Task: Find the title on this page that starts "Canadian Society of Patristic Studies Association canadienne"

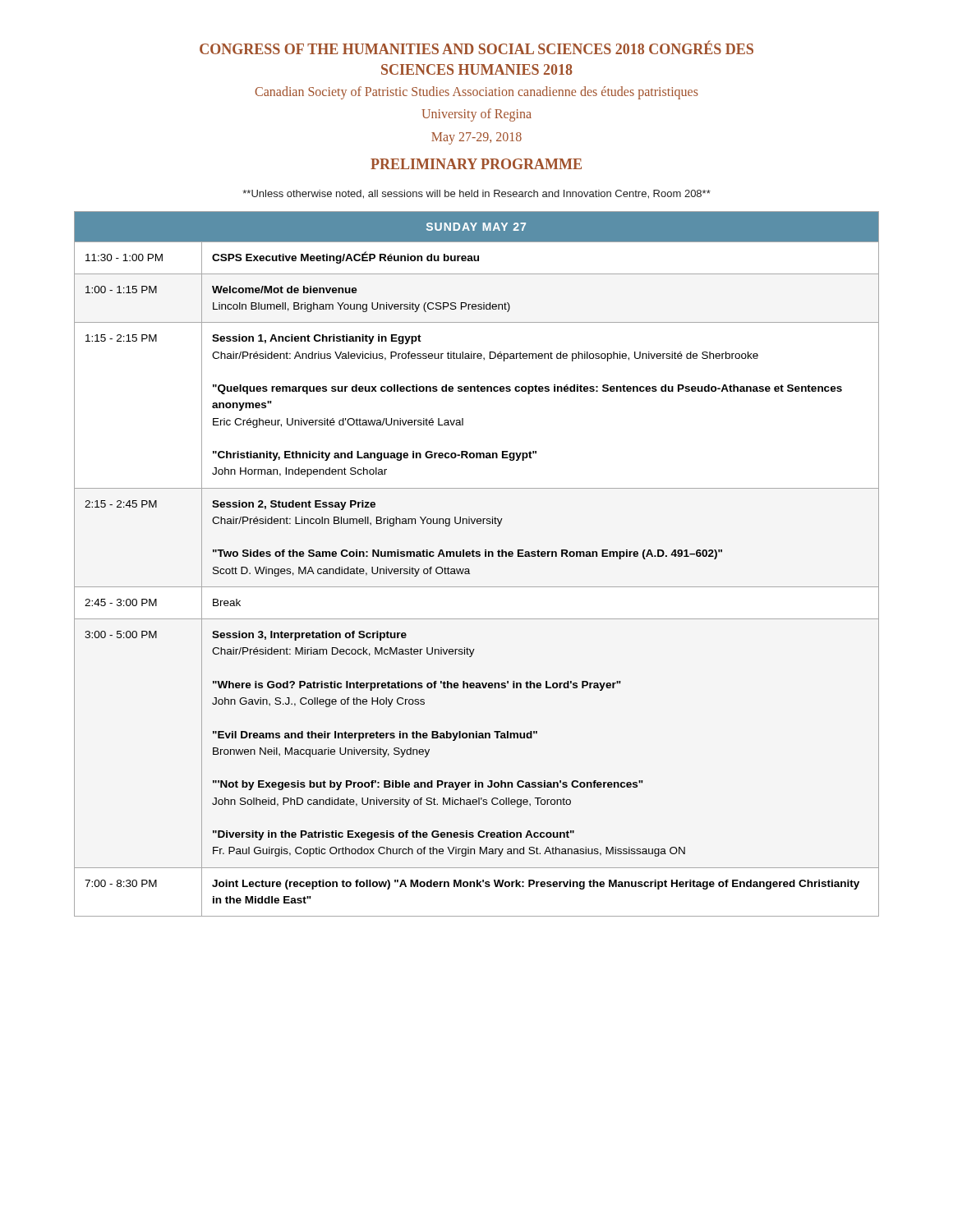Action: [x=476, y=92]
